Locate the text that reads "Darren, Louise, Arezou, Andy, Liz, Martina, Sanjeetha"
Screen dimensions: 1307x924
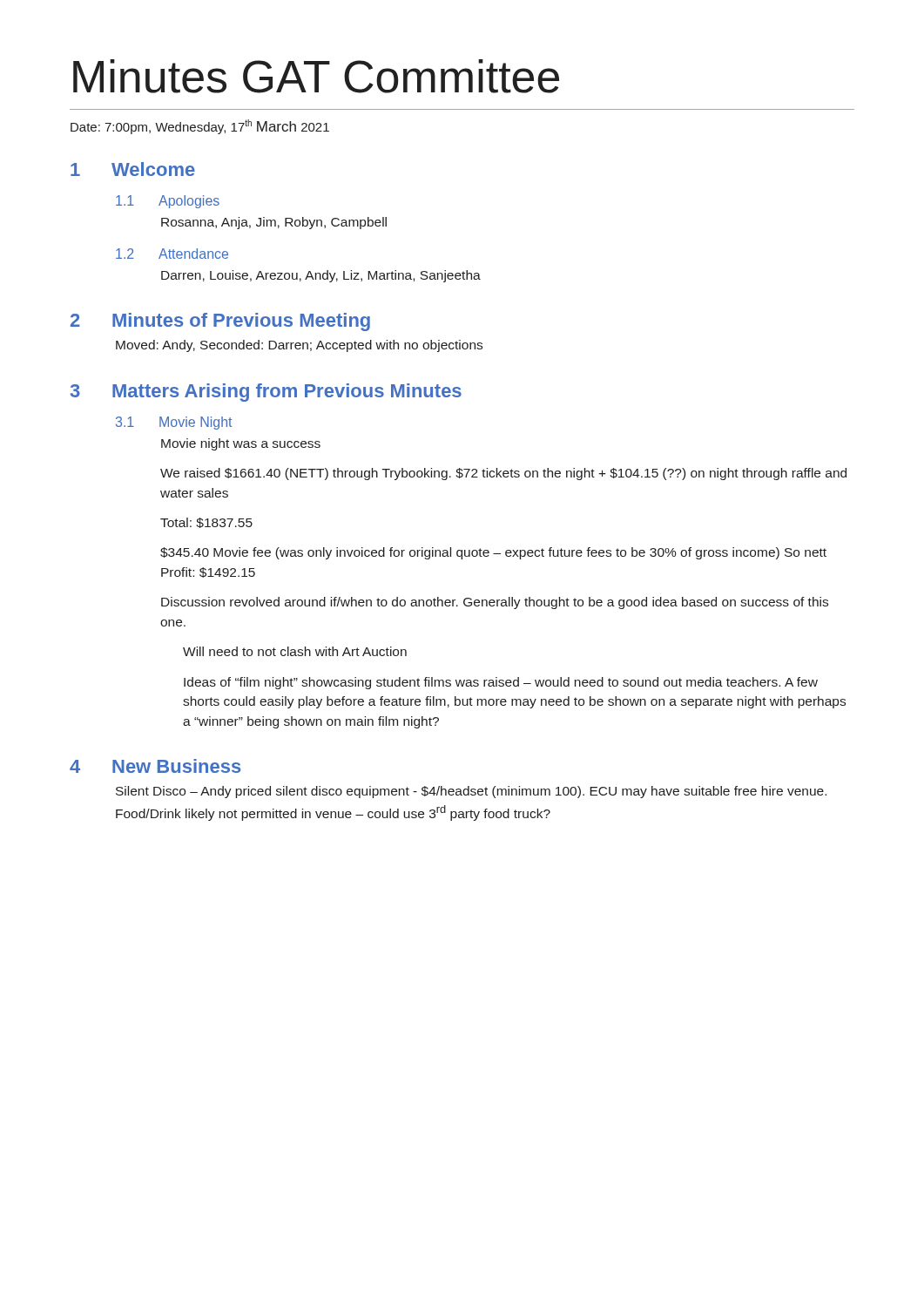(x=321, y=276)
